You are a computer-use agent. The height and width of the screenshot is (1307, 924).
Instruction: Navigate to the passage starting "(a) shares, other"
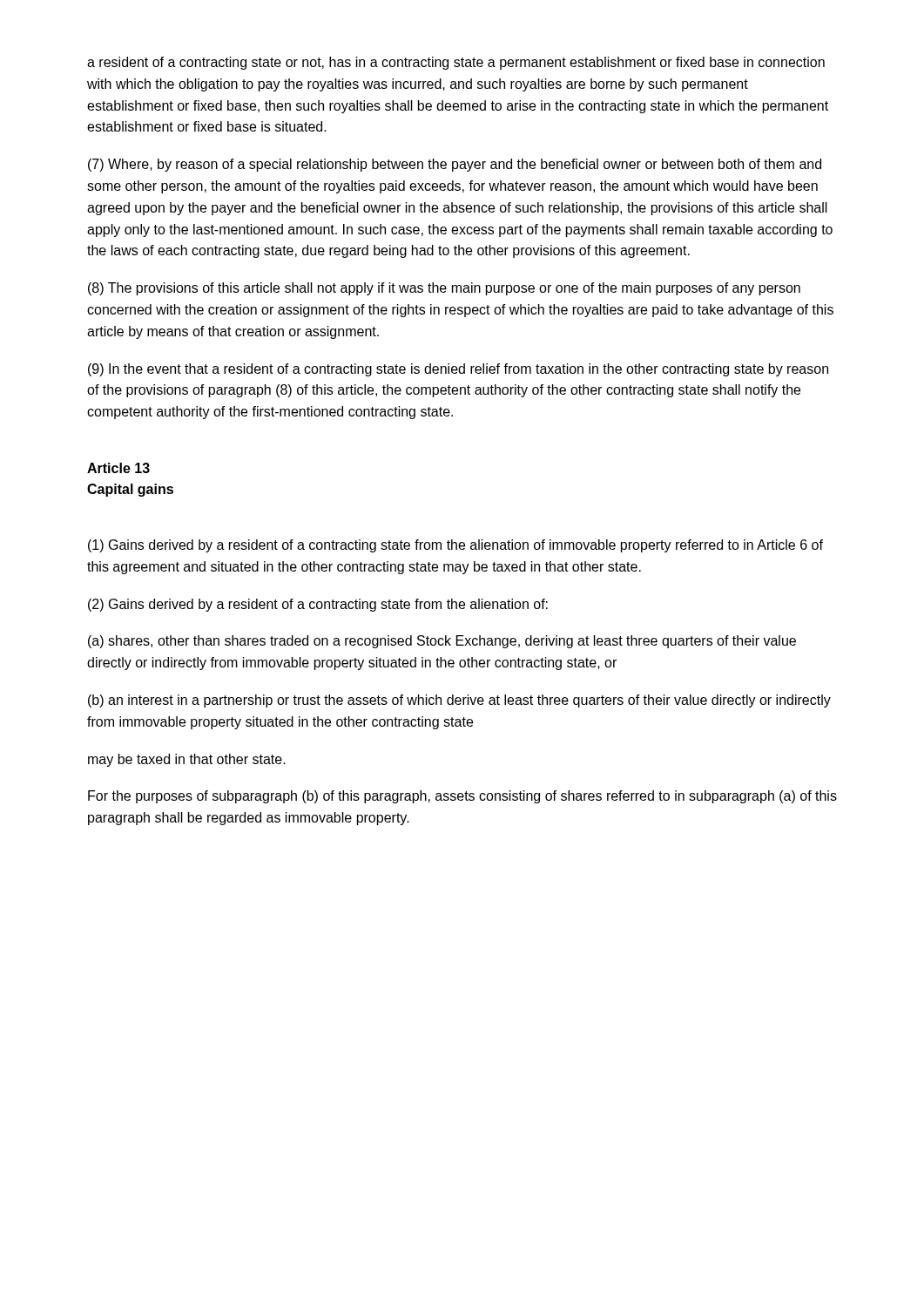click(442, 652)
